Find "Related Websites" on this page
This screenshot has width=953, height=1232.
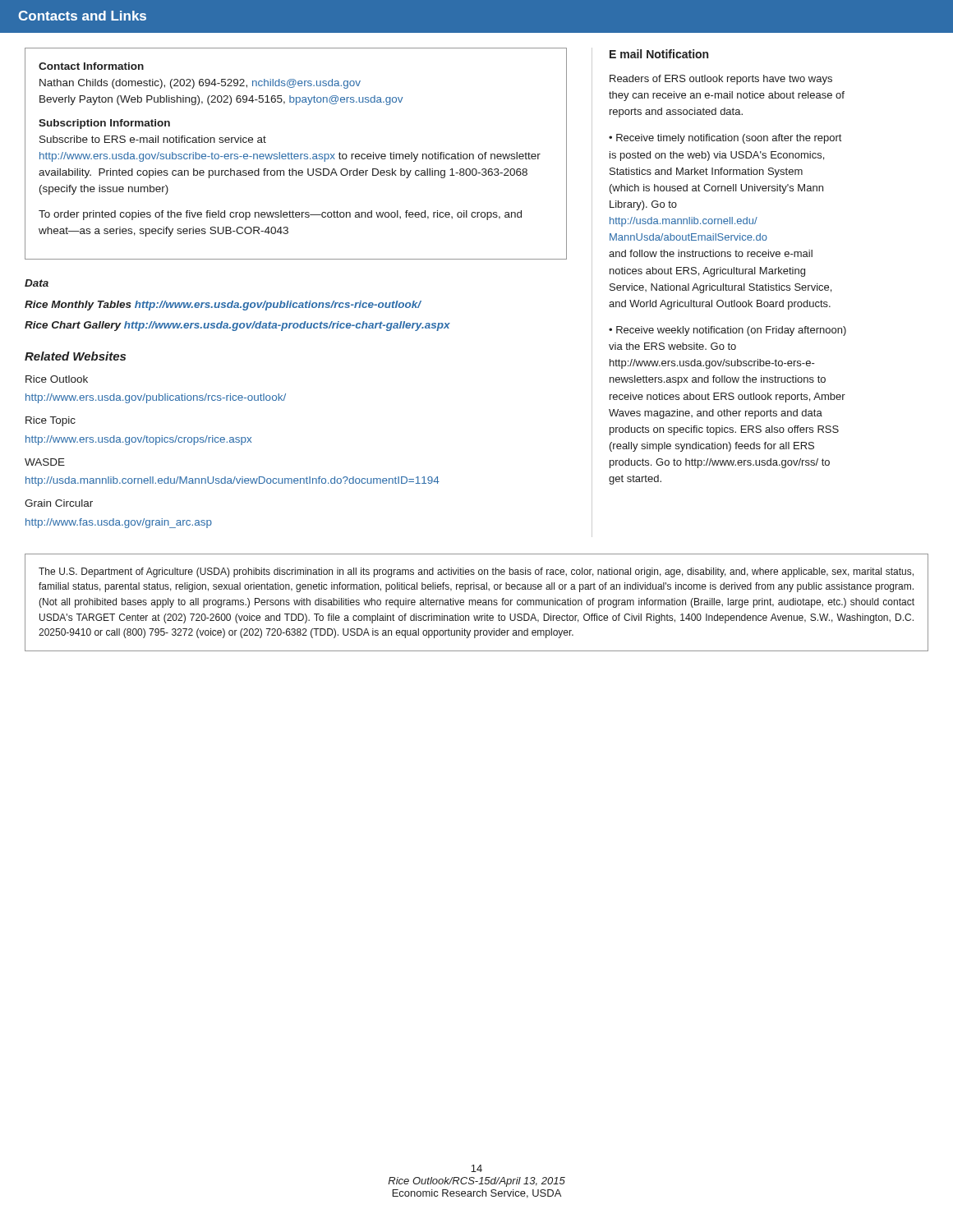point(75,356)
